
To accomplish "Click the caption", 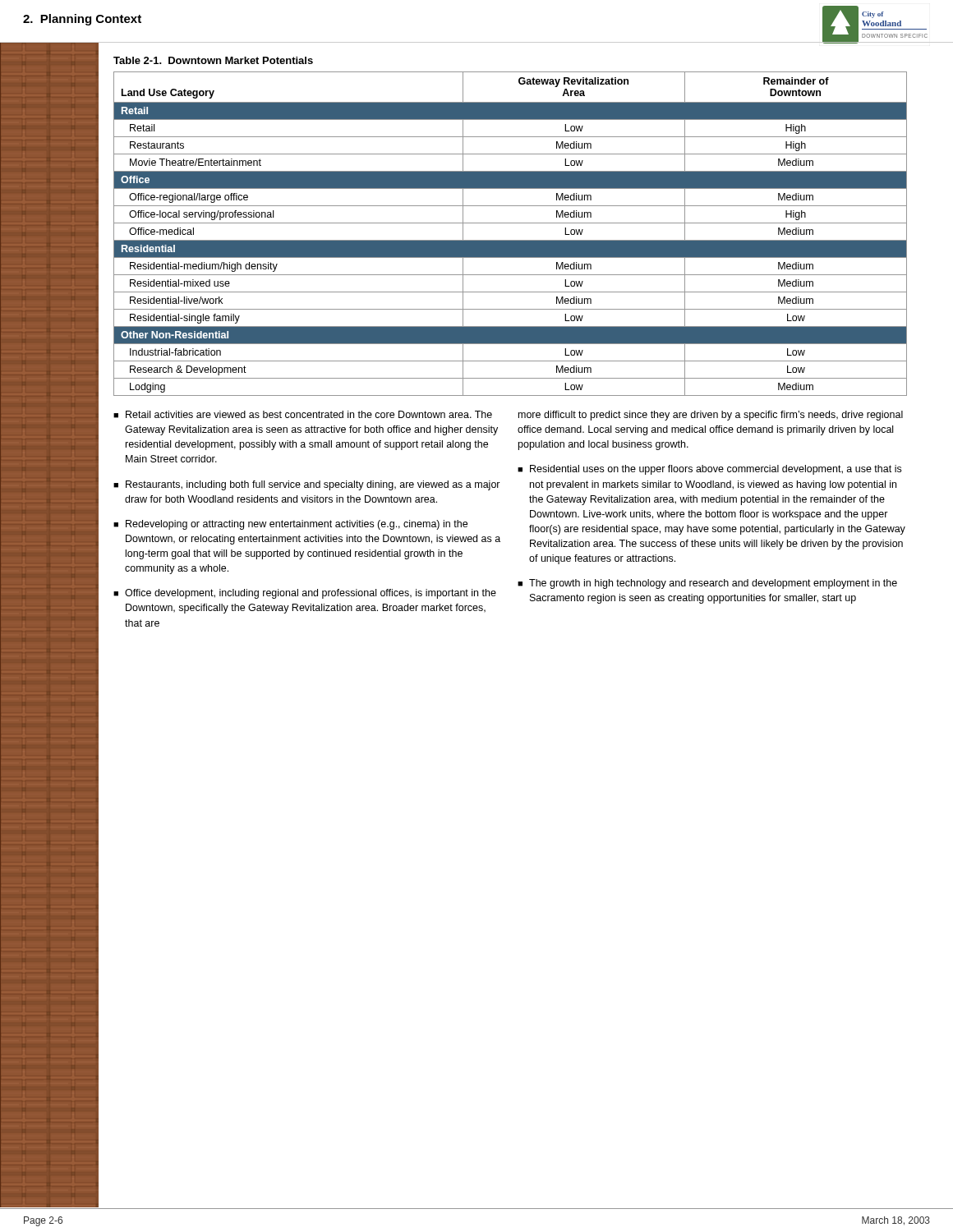I will pos(213,60).
